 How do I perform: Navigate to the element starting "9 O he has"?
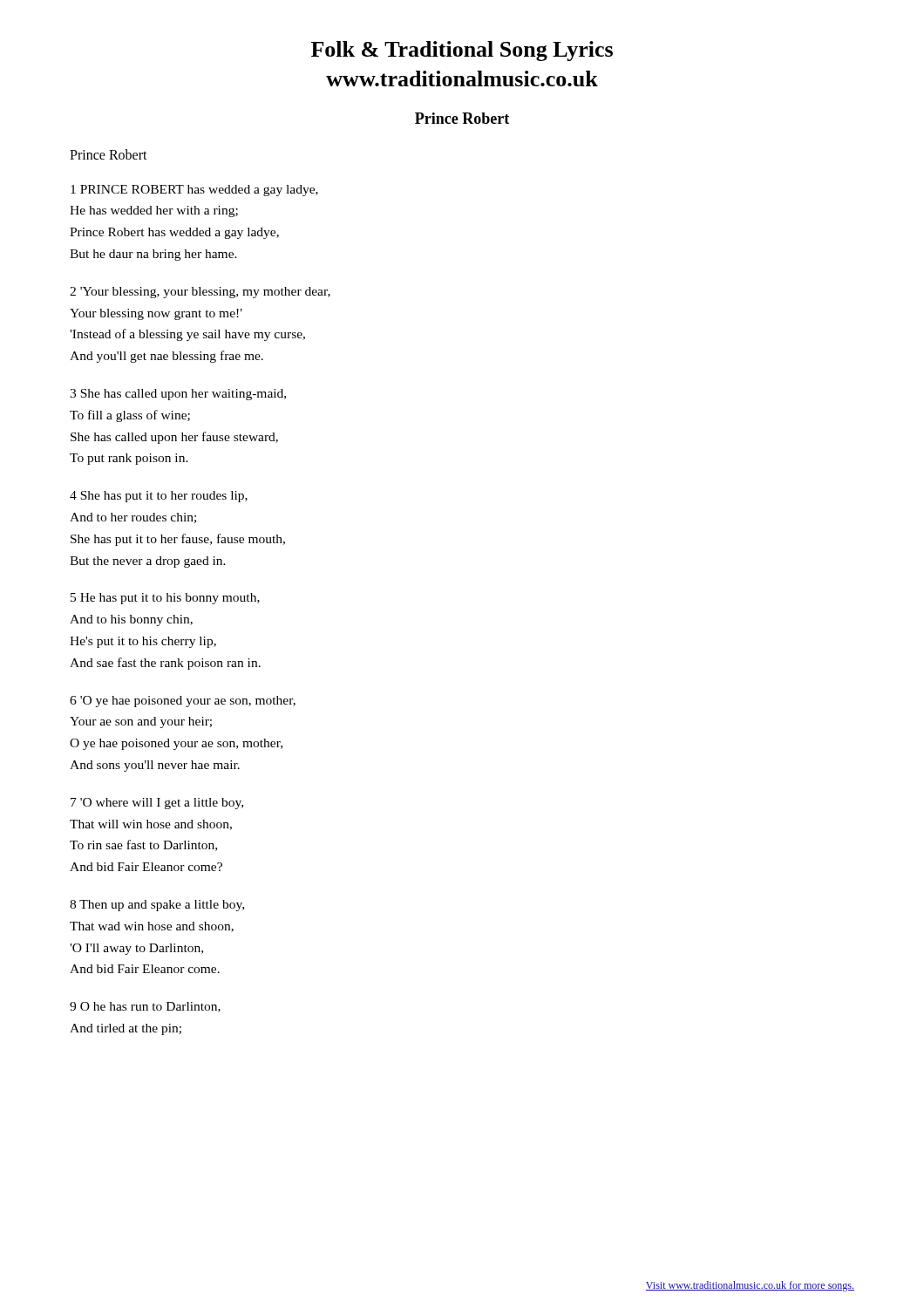[x=145, y=1017]
